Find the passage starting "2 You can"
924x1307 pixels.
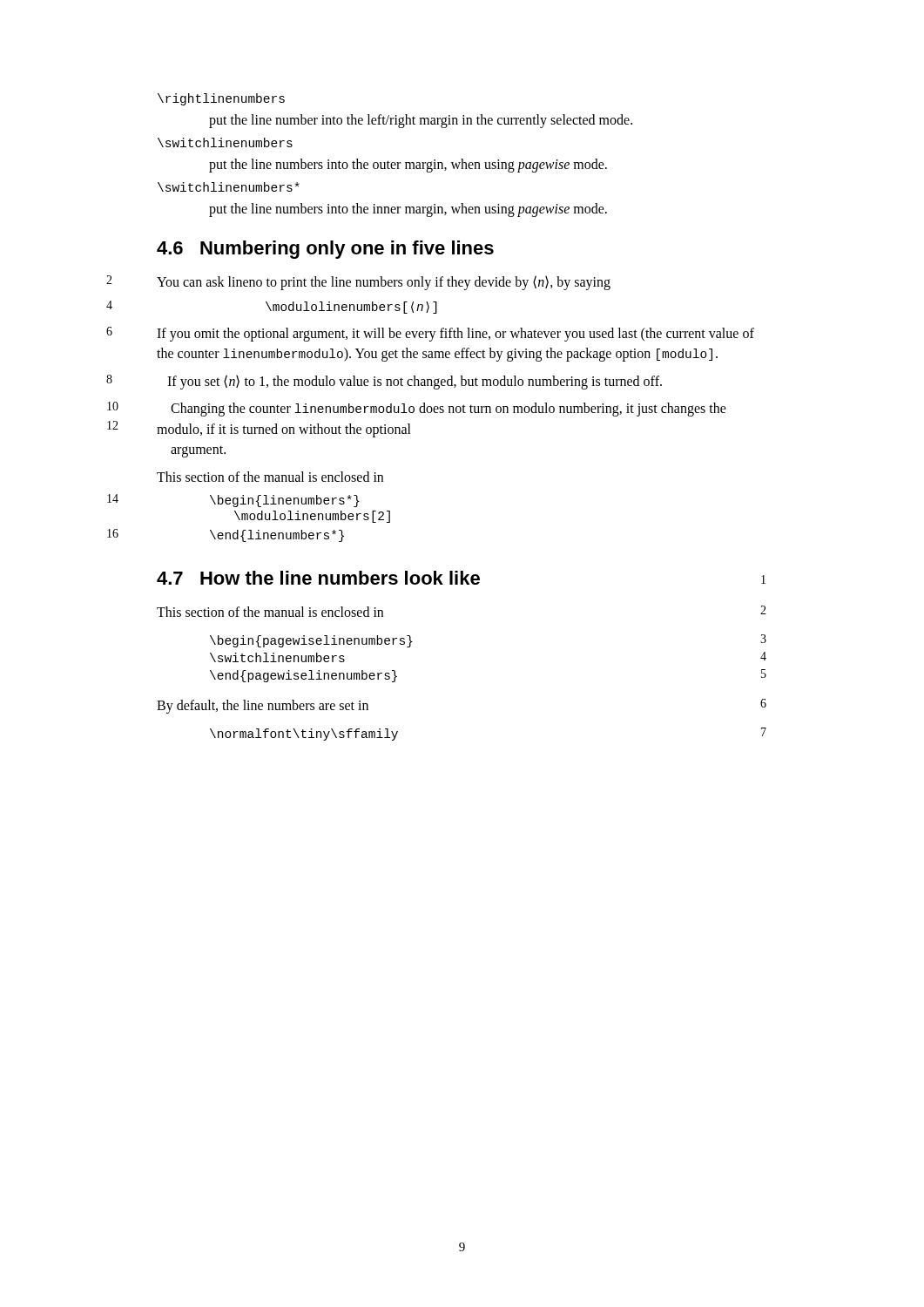pos(384,280)
